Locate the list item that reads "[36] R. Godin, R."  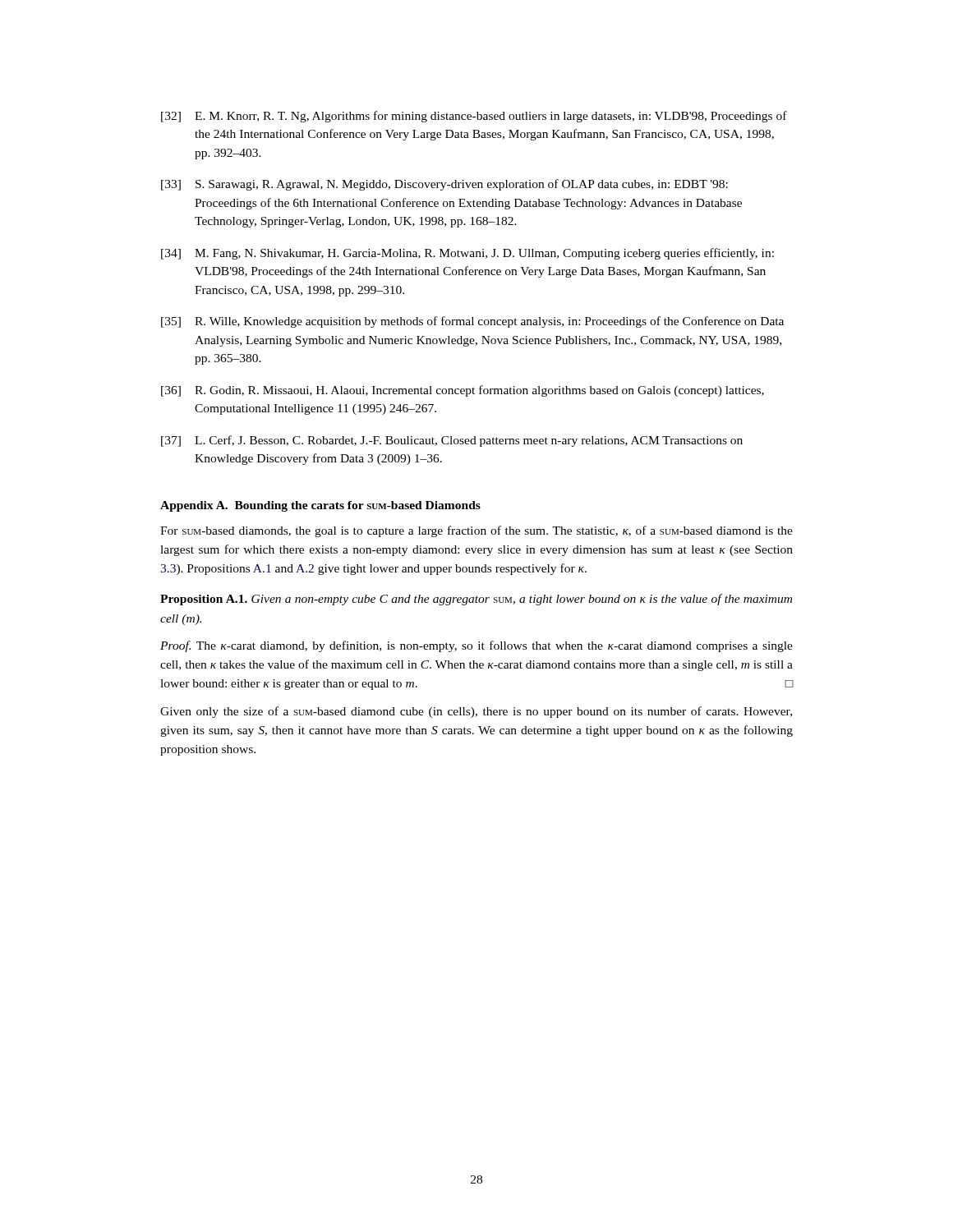[476, 399]
